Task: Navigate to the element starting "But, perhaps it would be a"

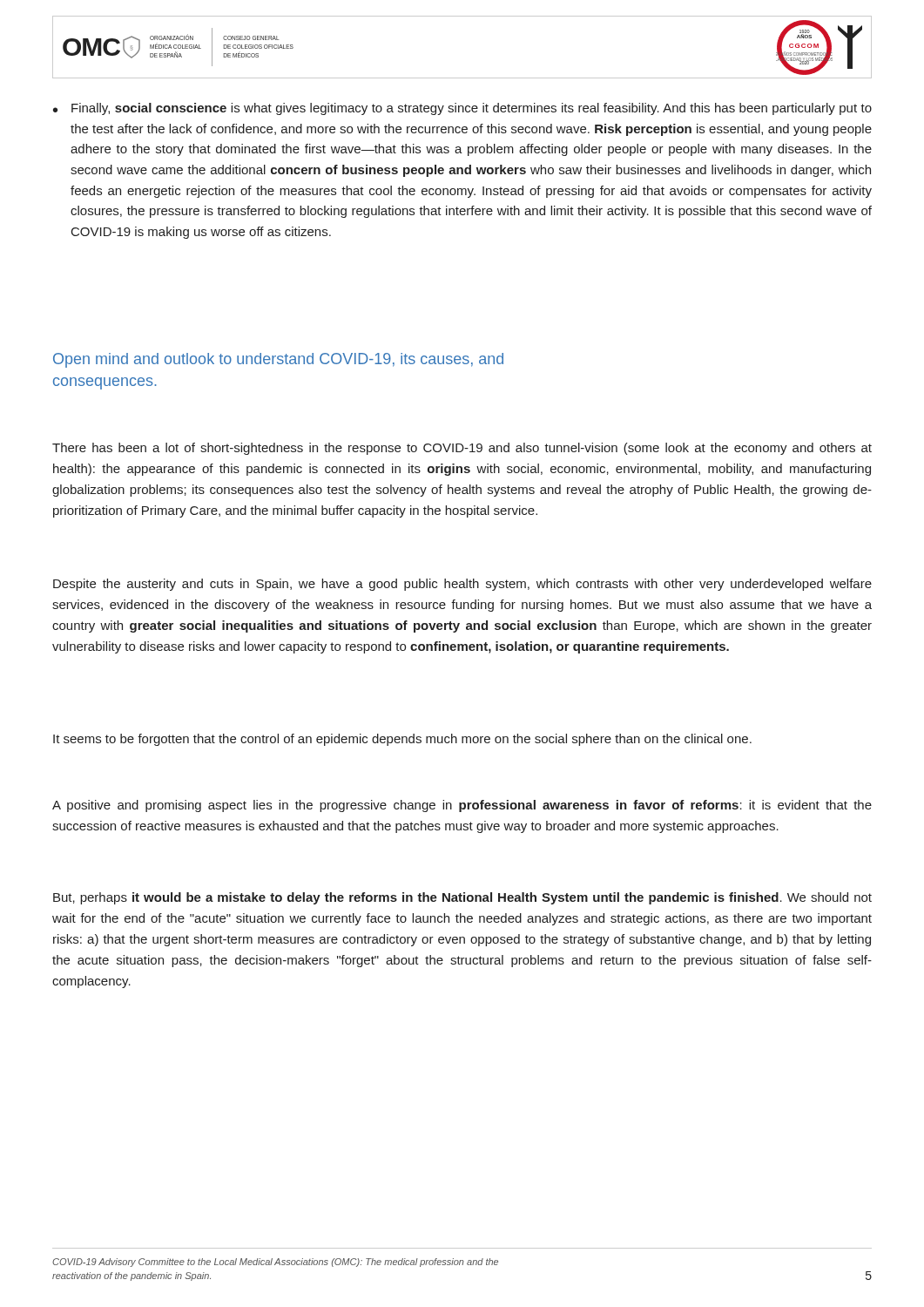Action: click(x=462, y=939)
